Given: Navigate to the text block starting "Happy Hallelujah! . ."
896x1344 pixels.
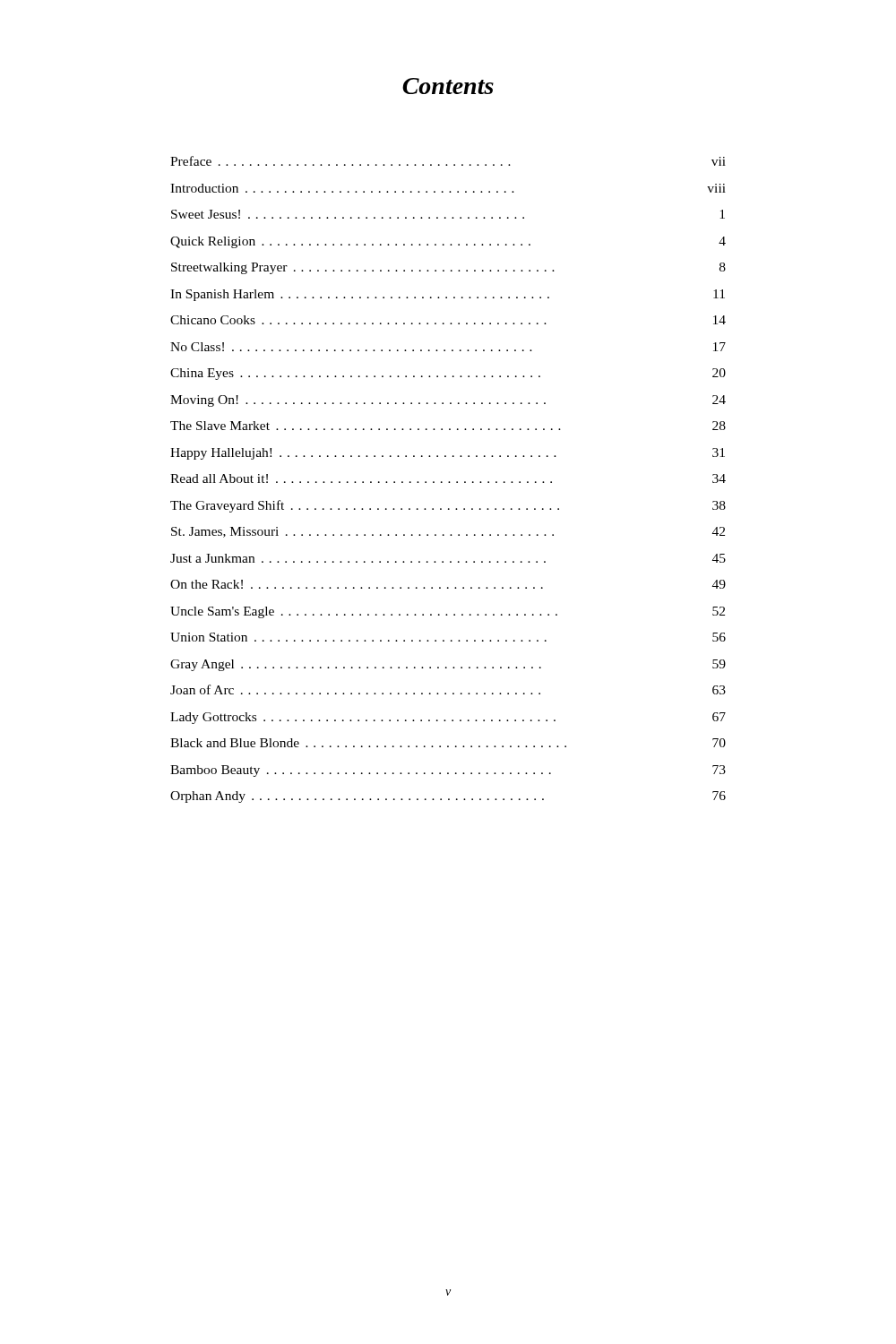Looking at the screenshot, I should point(448,452).
